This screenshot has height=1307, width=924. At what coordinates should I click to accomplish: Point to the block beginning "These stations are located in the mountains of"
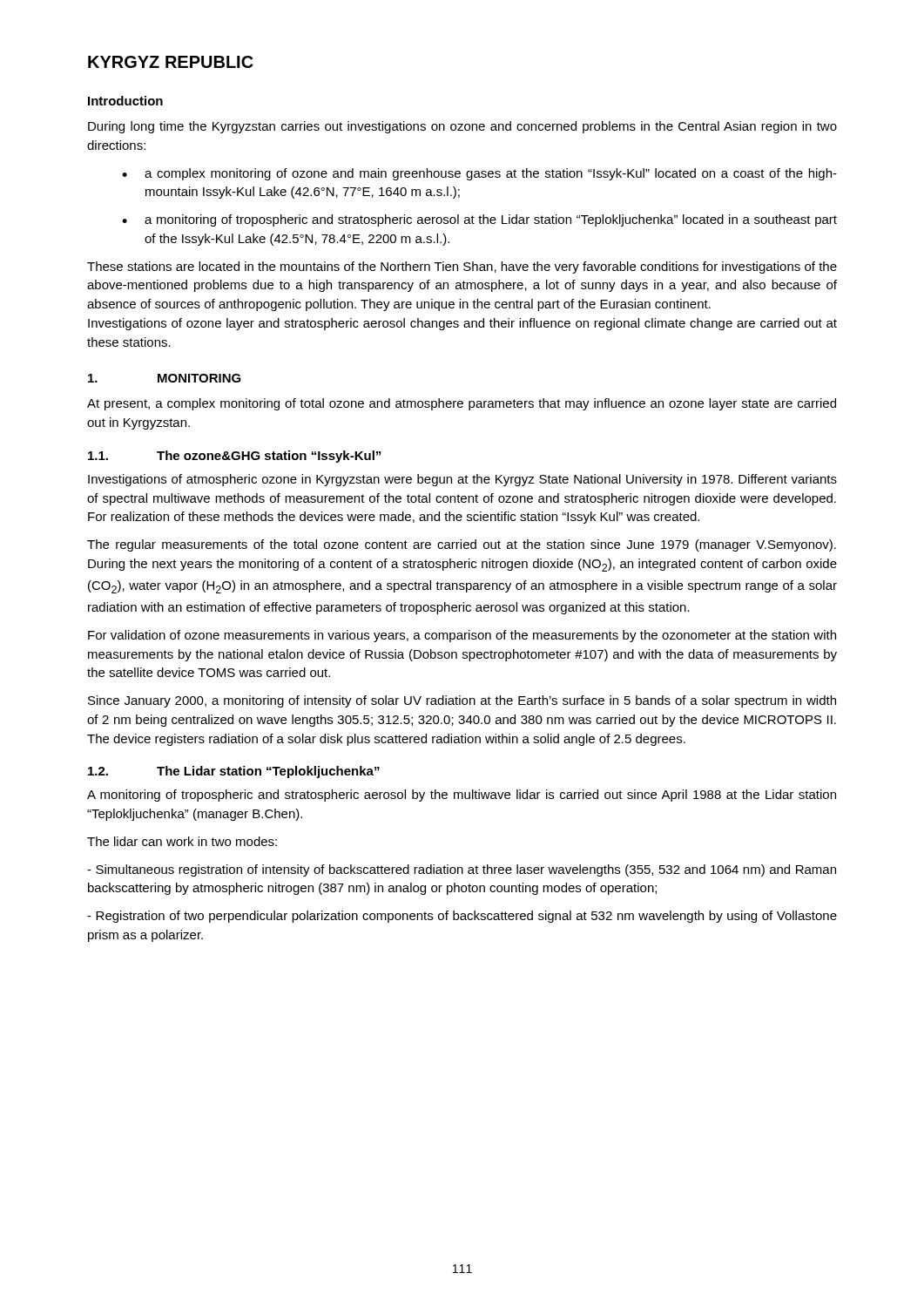[x=462, y=304]
